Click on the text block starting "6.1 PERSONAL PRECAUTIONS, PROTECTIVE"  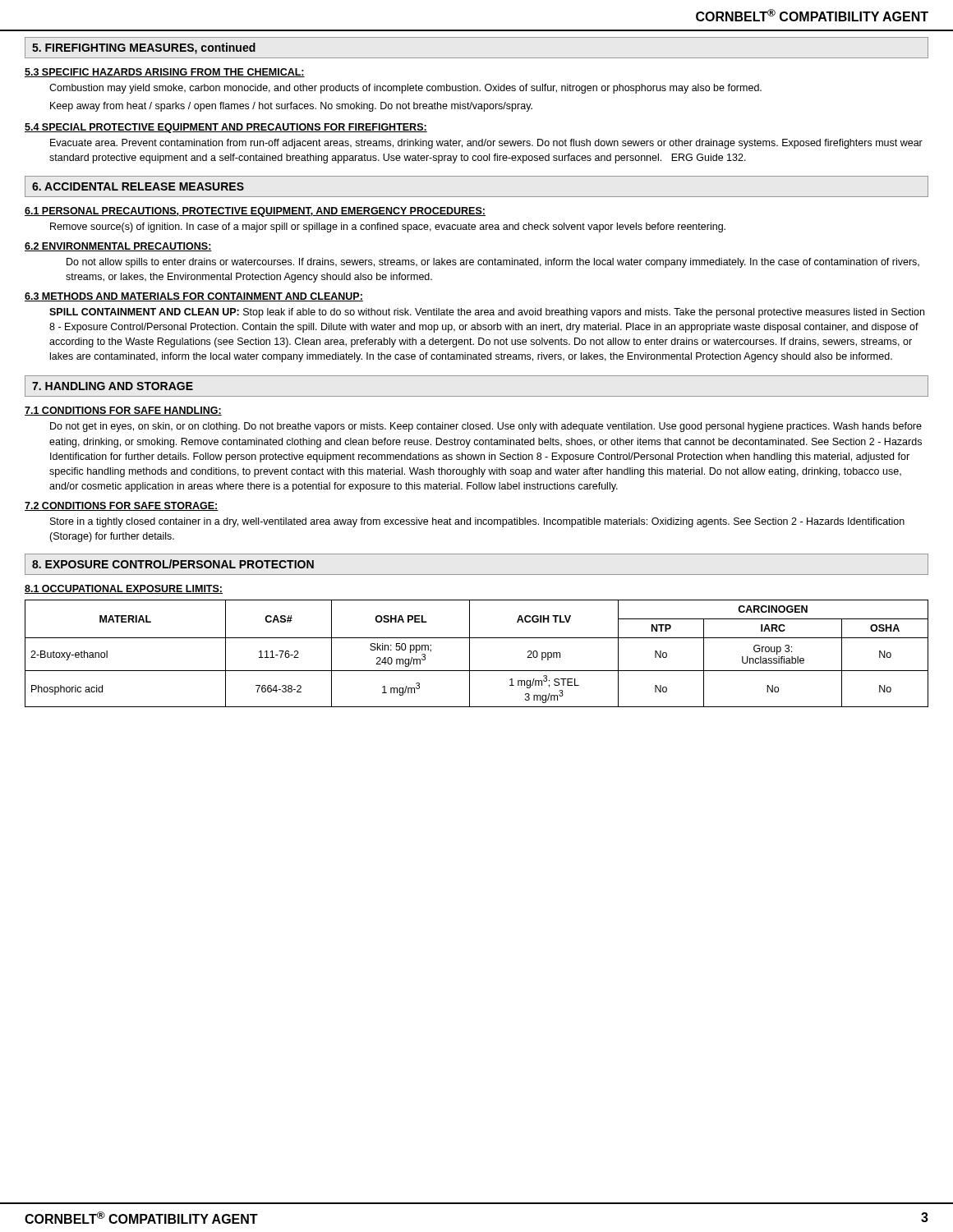click(255, 211)
